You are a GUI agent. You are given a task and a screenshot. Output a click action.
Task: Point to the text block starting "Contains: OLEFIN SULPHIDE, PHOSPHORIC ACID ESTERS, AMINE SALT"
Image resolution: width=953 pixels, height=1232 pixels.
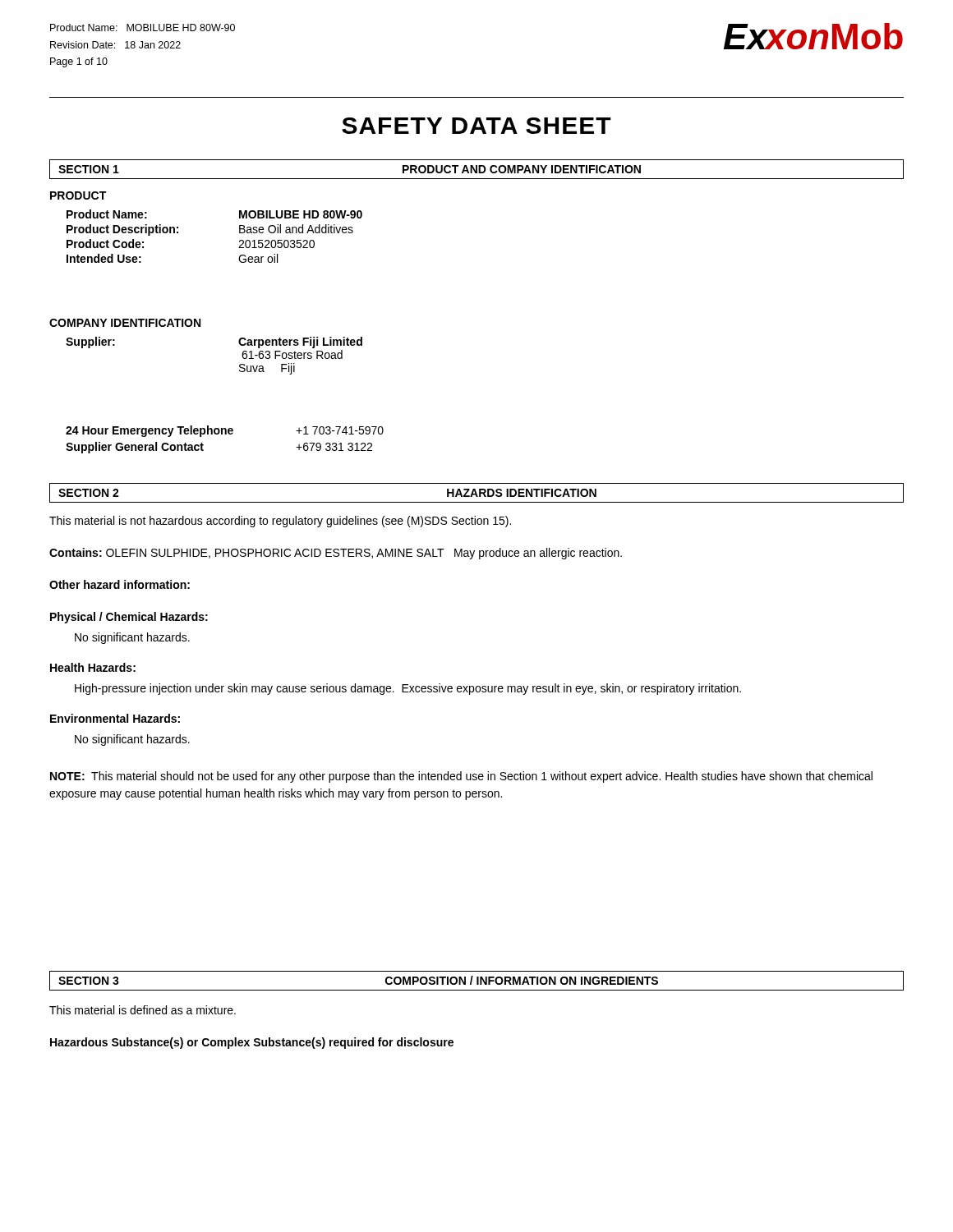coord(336,553)
